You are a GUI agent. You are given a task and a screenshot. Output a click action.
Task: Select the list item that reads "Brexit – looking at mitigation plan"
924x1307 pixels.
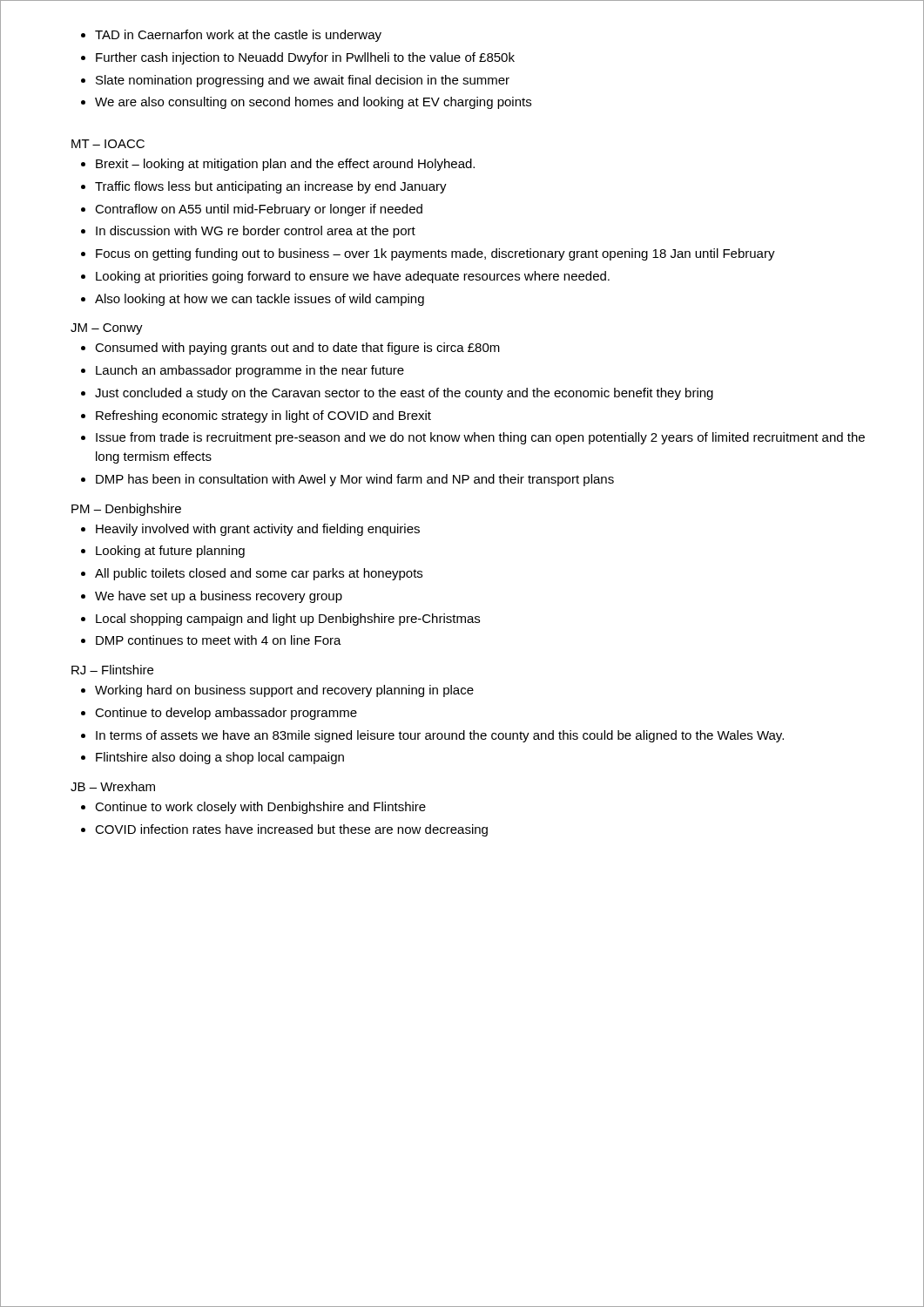278,165
